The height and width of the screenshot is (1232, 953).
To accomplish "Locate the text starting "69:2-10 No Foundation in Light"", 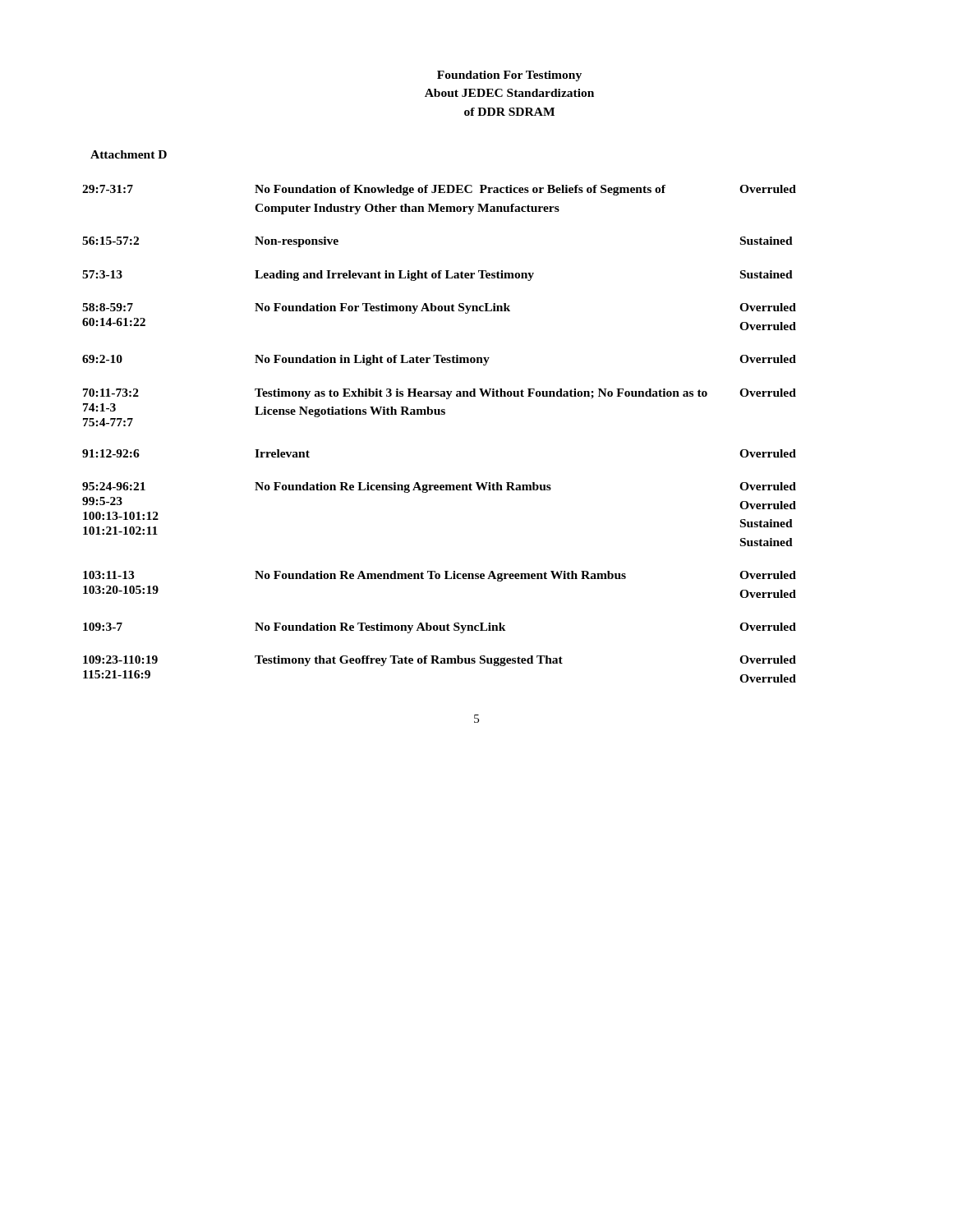I will pos(476,359).
